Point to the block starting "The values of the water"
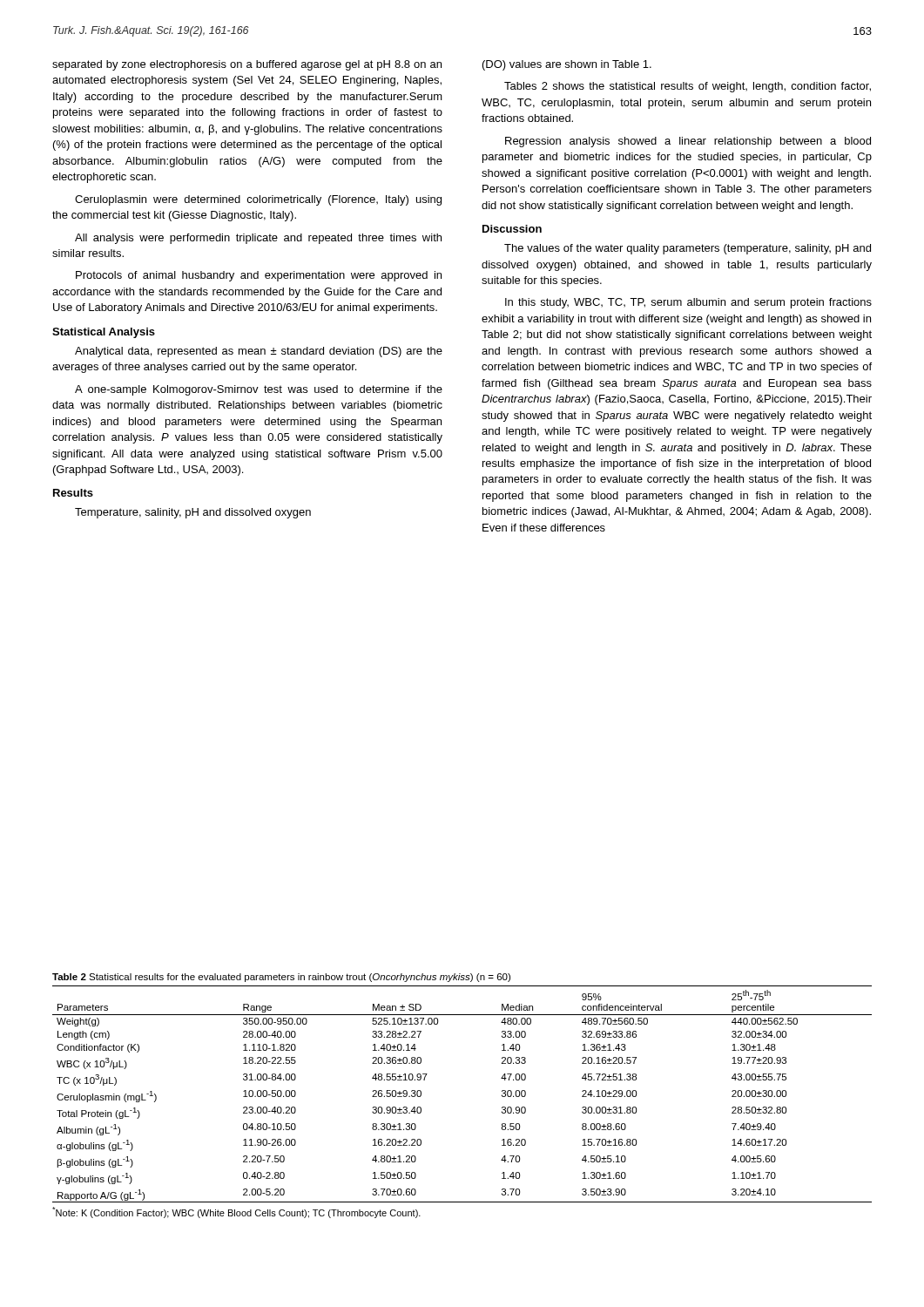 pos(677,265)
